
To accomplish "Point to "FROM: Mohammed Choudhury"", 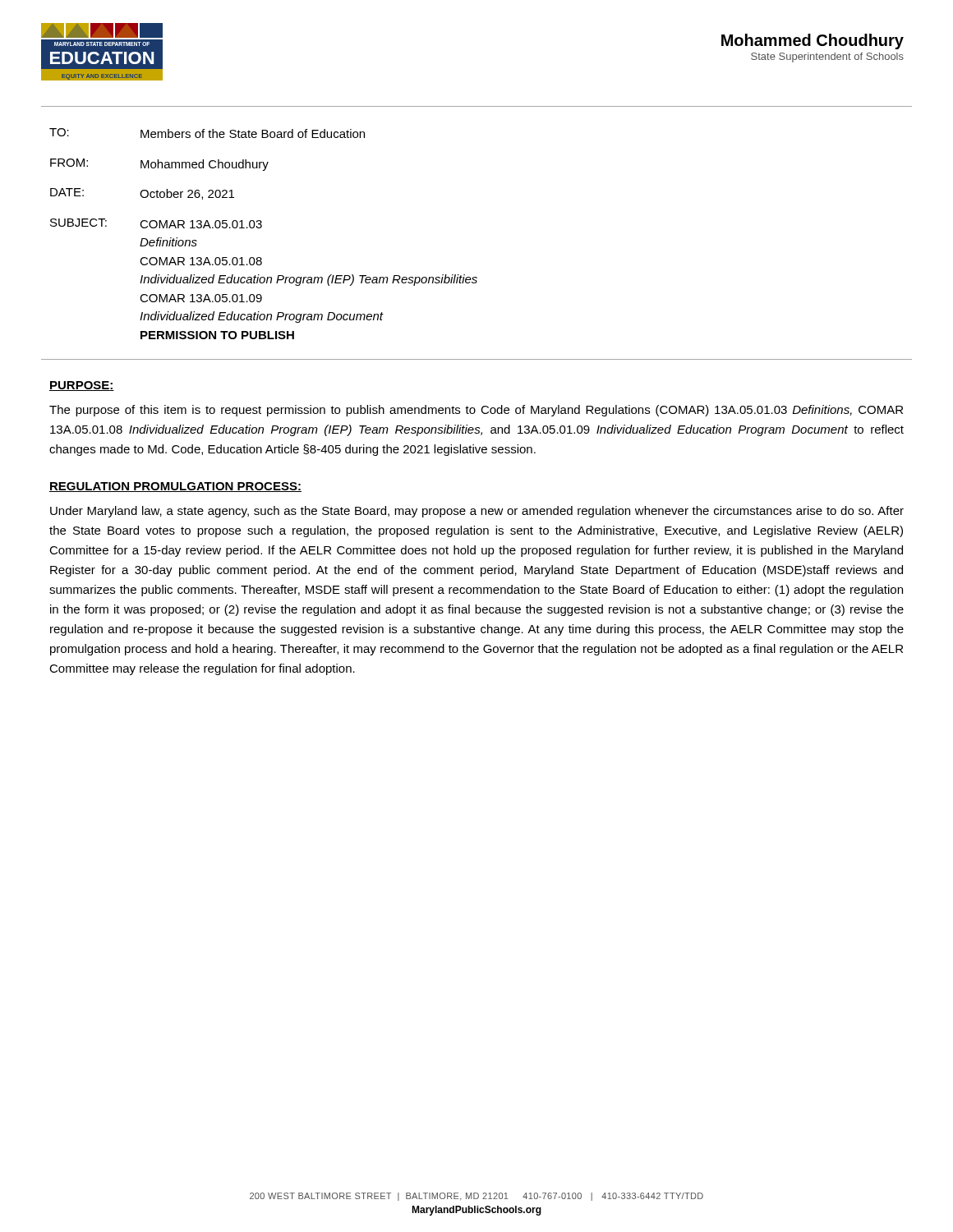I will pyautogui.click(x=159, y=164).
